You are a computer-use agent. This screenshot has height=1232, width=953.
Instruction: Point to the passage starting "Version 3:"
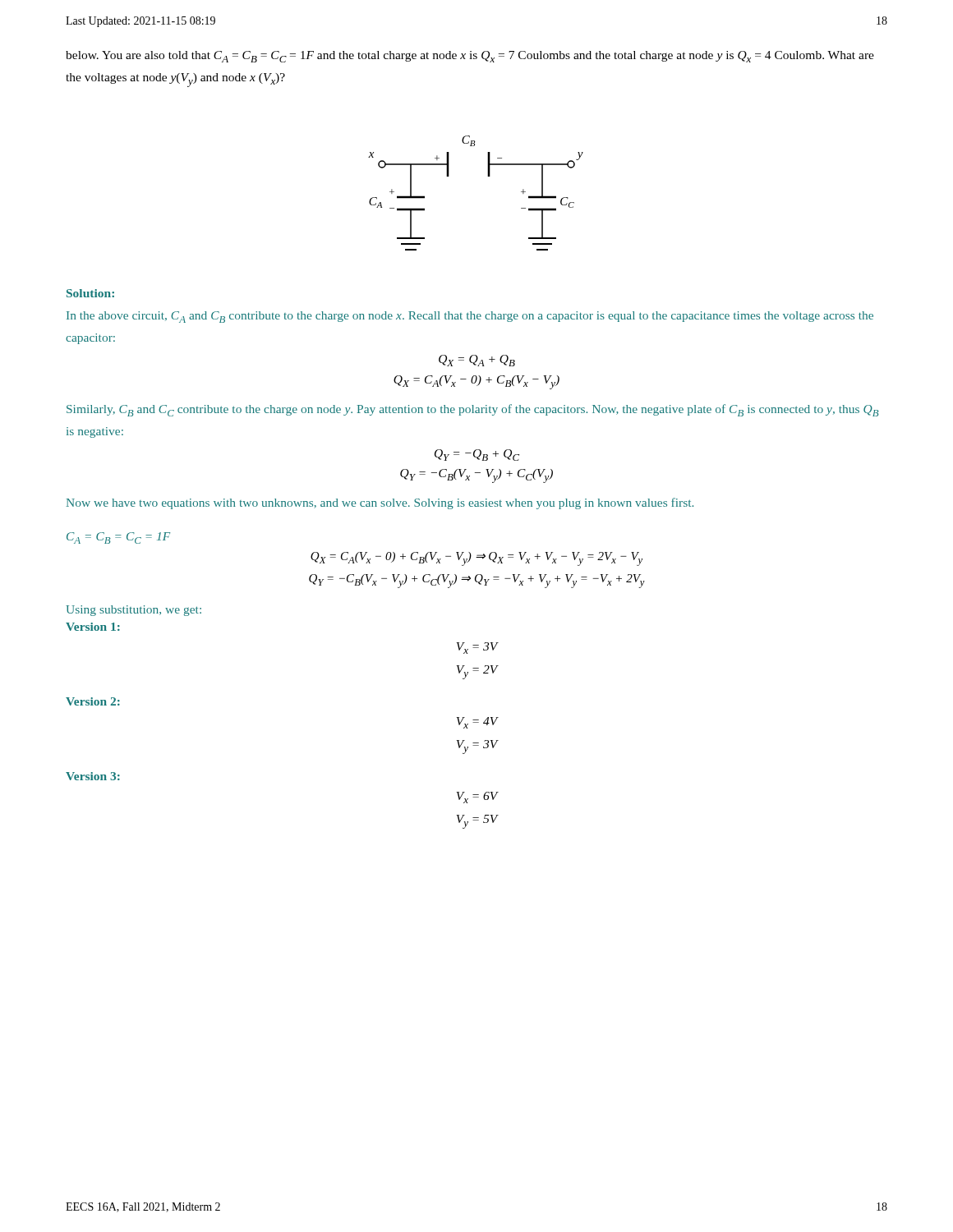coord(93,776)
